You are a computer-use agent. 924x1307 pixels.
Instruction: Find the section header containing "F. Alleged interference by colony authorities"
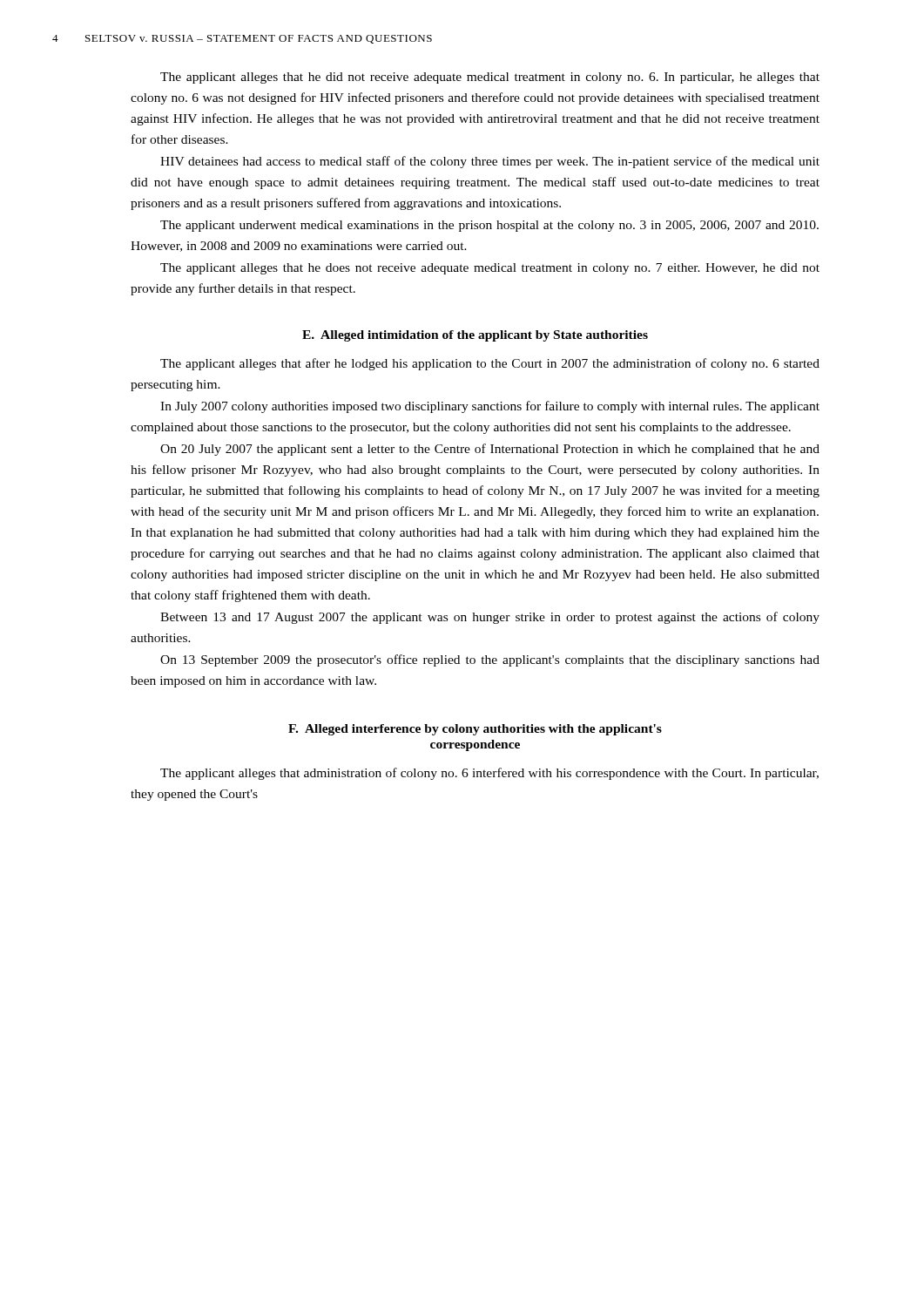(475, 736)
